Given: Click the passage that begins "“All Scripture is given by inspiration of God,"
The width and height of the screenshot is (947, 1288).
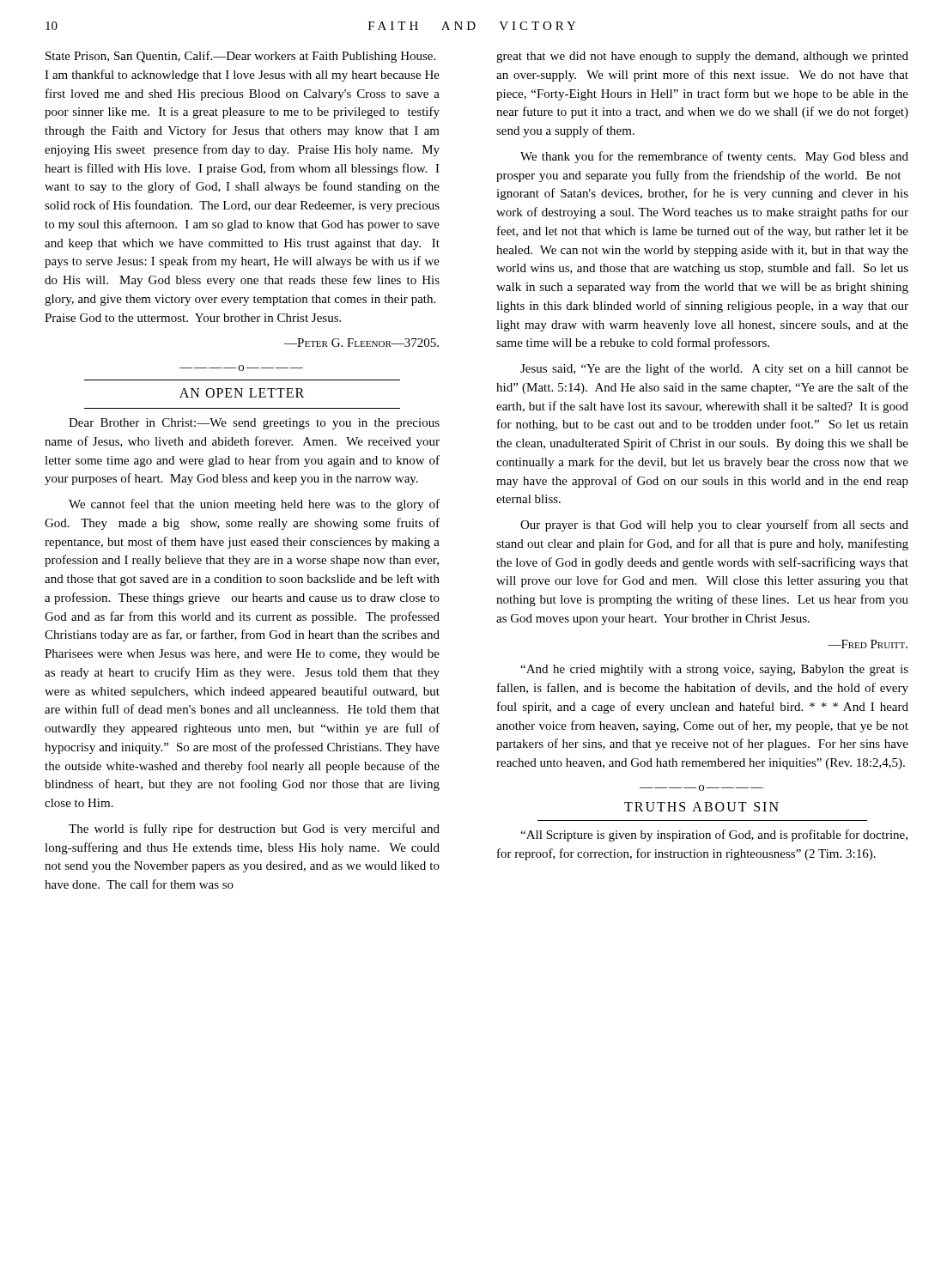Looking at the screenshot, I should (x=702, y=845).
